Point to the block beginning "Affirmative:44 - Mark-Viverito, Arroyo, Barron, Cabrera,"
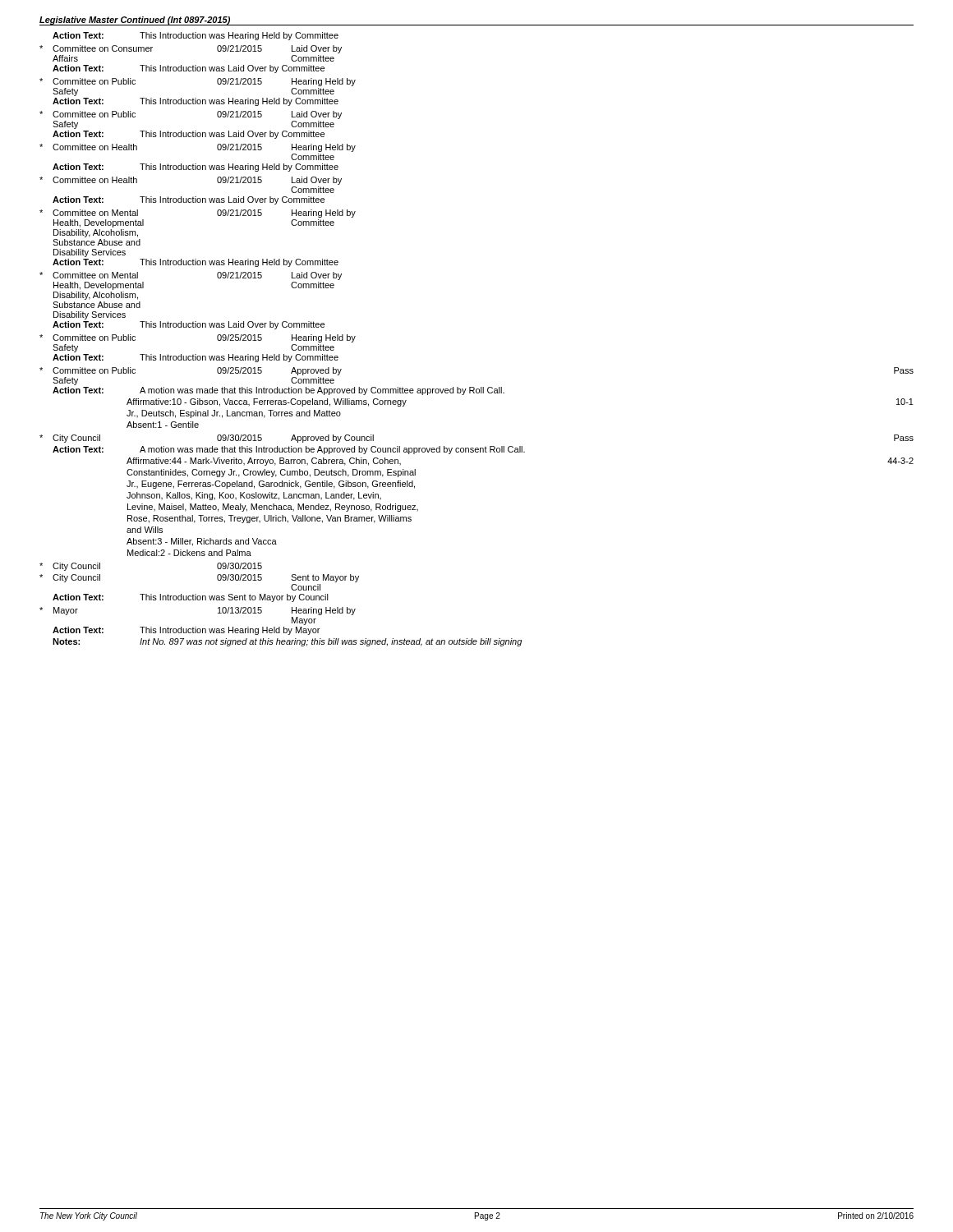This screenshot has height=1232, width=953. tap(476, 461)
